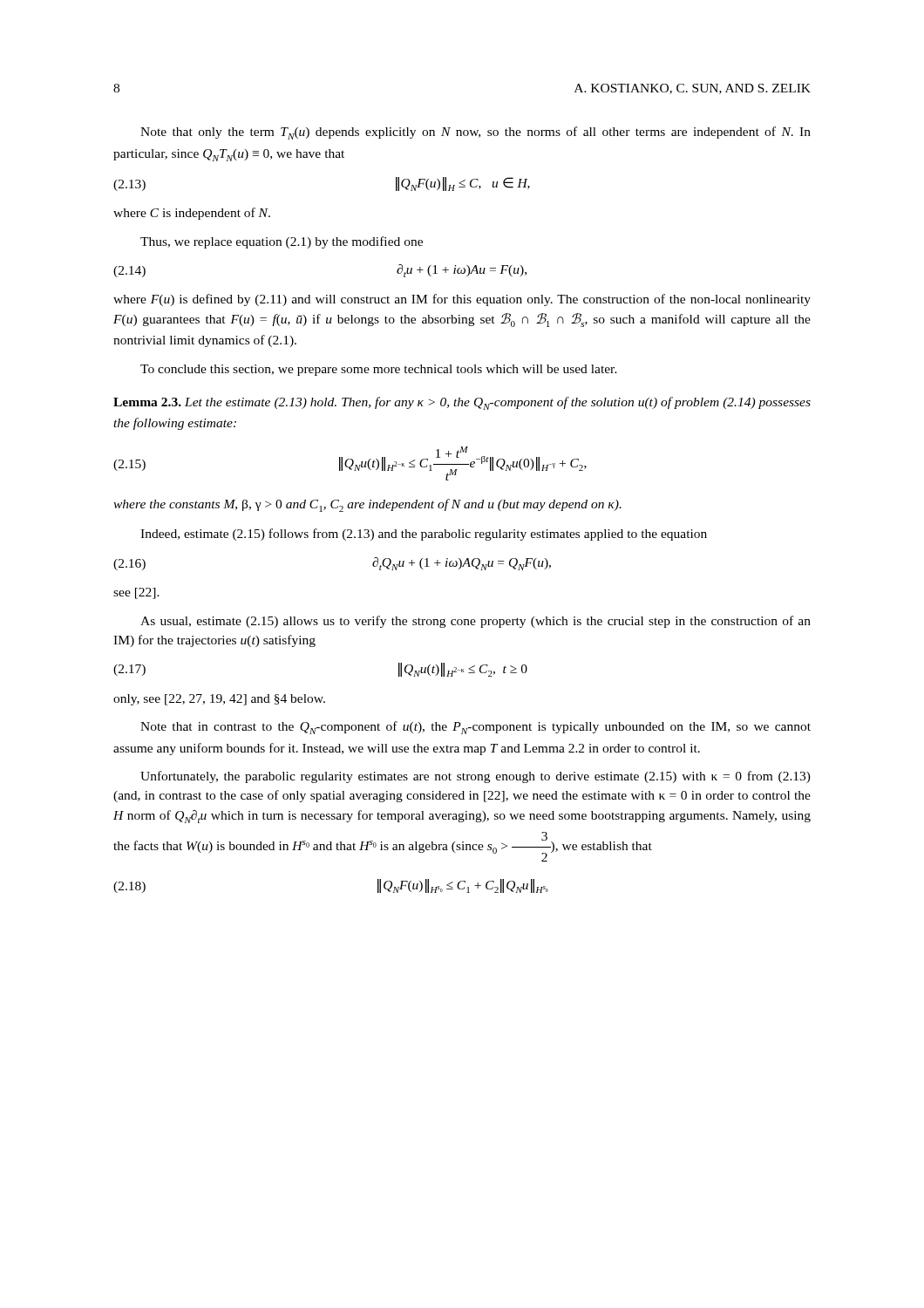
Task: Locate the formula that opens with "(2.14) ∂tu + (1"
Action: [x=427, y=271]
